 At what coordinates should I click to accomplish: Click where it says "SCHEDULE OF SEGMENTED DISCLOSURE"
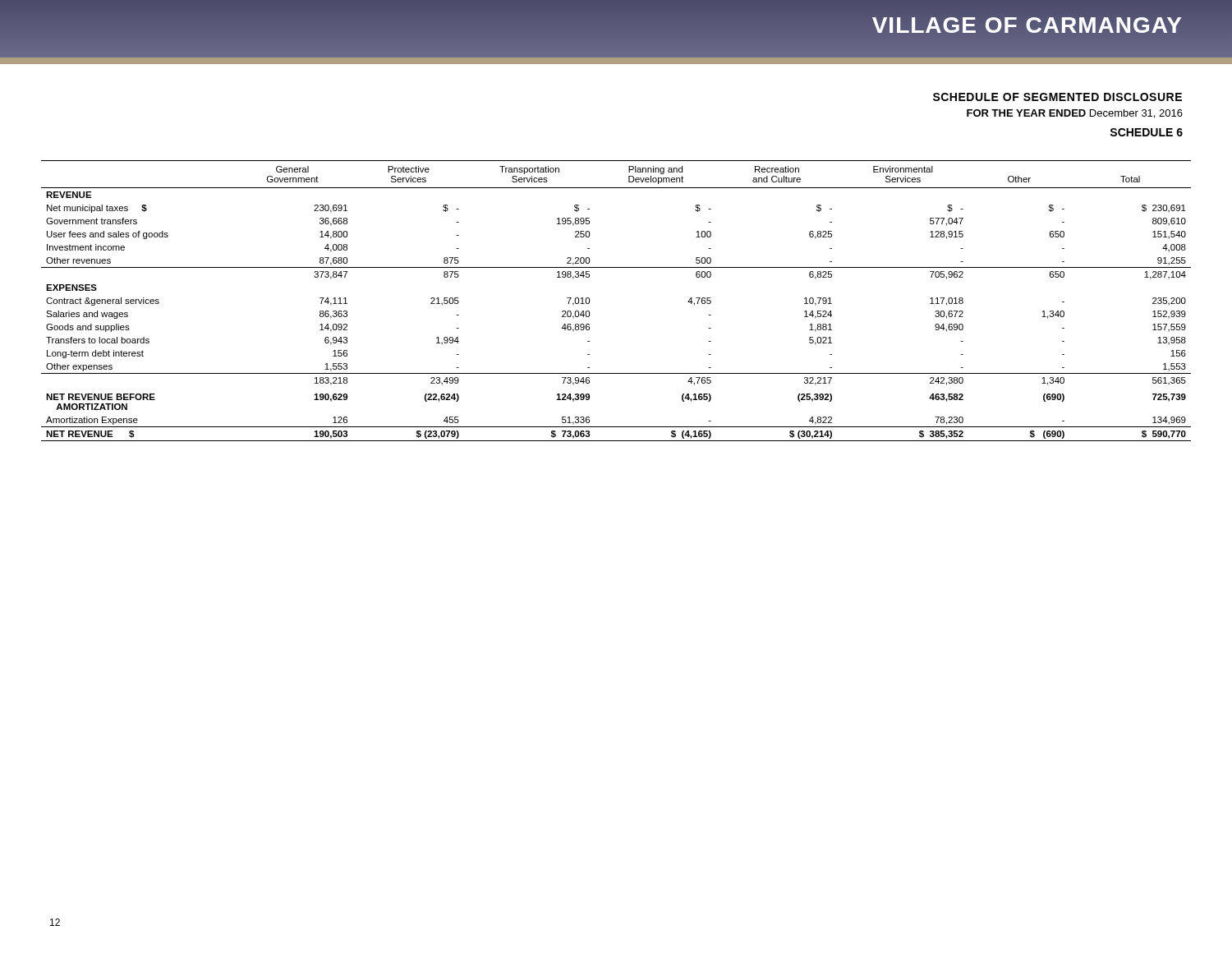tap(1058, 97)
